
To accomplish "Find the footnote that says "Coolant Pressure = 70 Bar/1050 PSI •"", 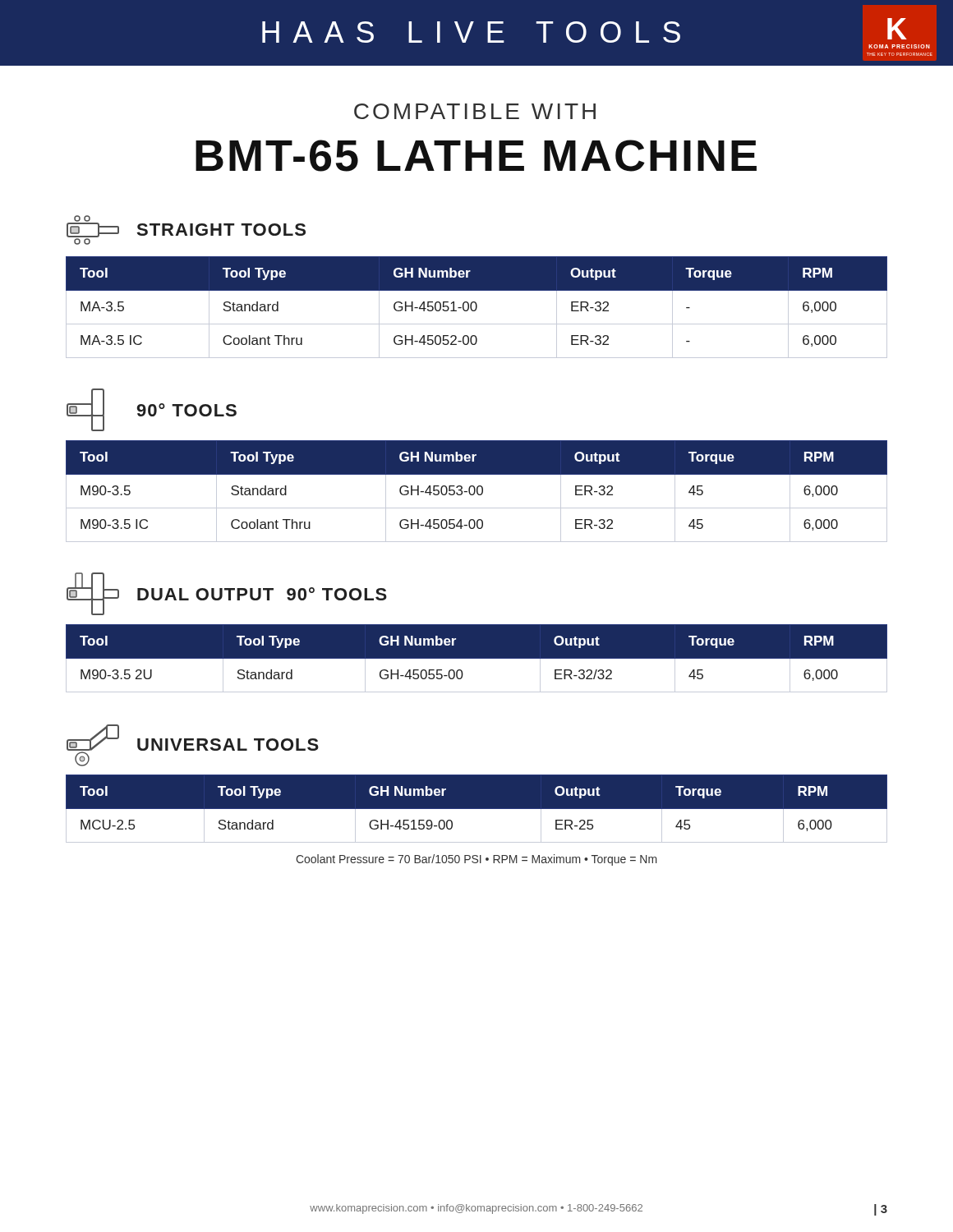I will 476,859.
